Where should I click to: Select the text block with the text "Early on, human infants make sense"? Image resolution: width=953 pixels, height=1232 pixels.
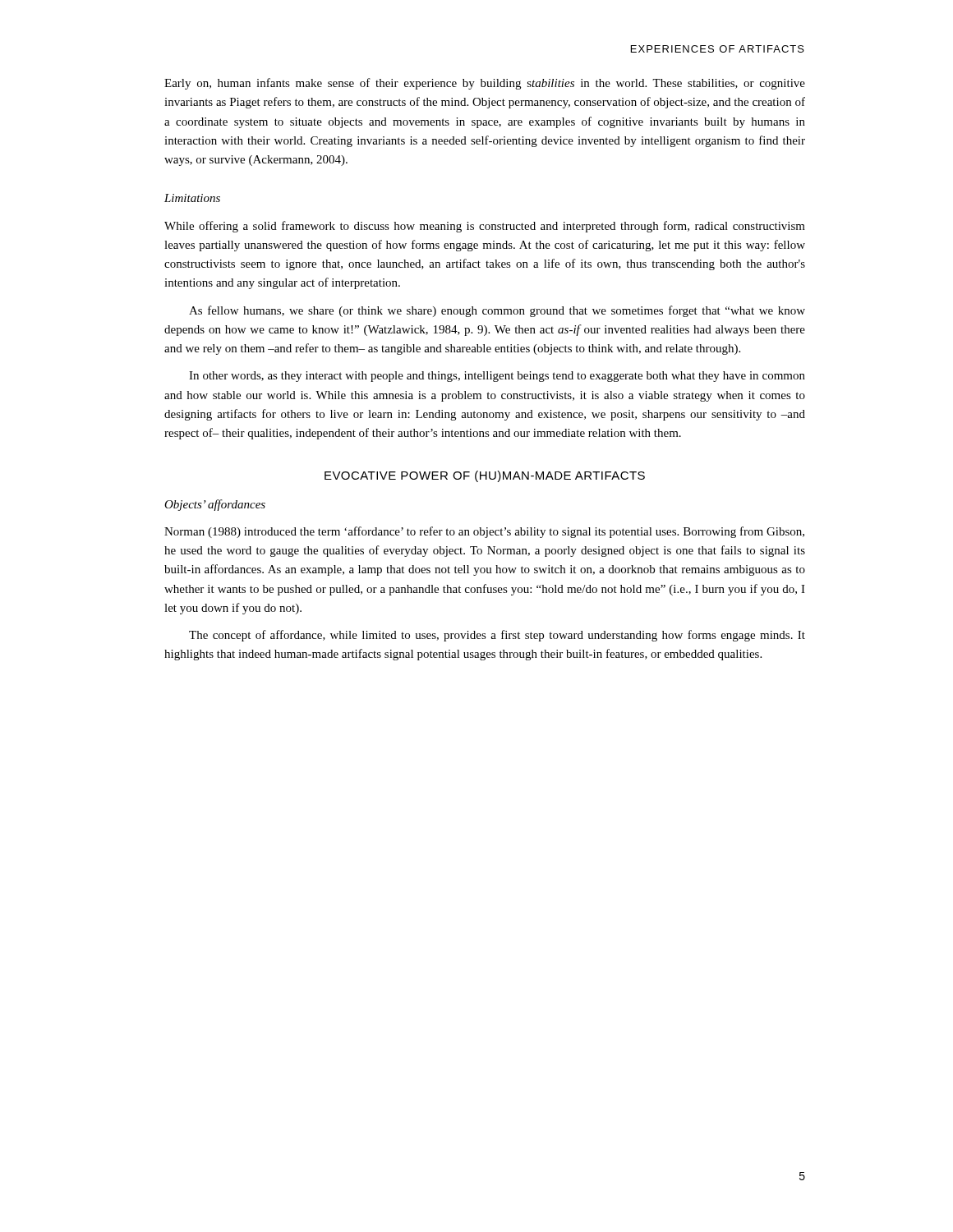pyautogui.click(x=485, y=122)
